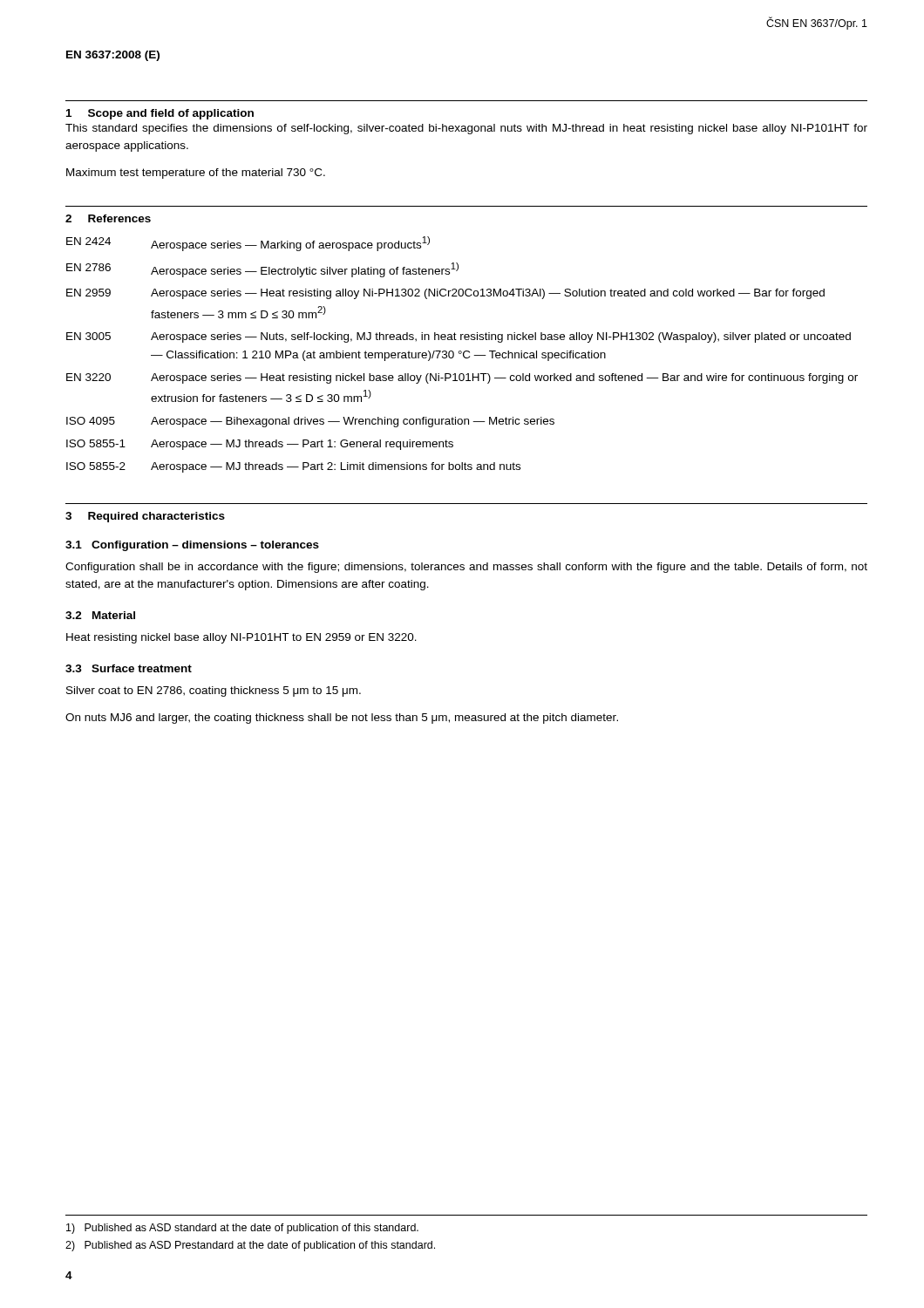Select the table that reads "EN 2424"
The width and height of the screenshot is (924, 1308).
[466, 354]
